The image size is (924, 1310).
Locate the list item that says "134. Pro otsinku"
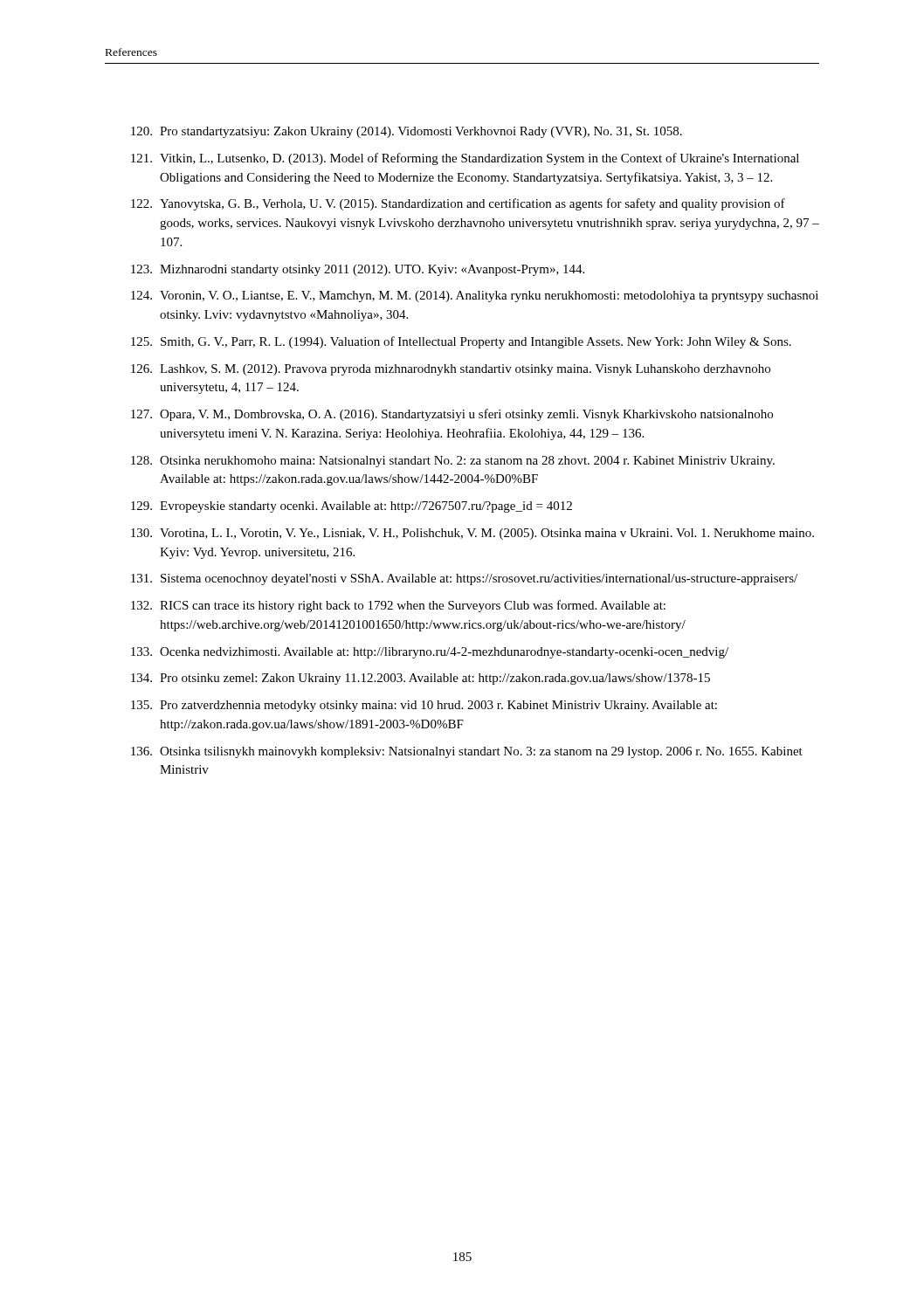[x=462, y=679]
